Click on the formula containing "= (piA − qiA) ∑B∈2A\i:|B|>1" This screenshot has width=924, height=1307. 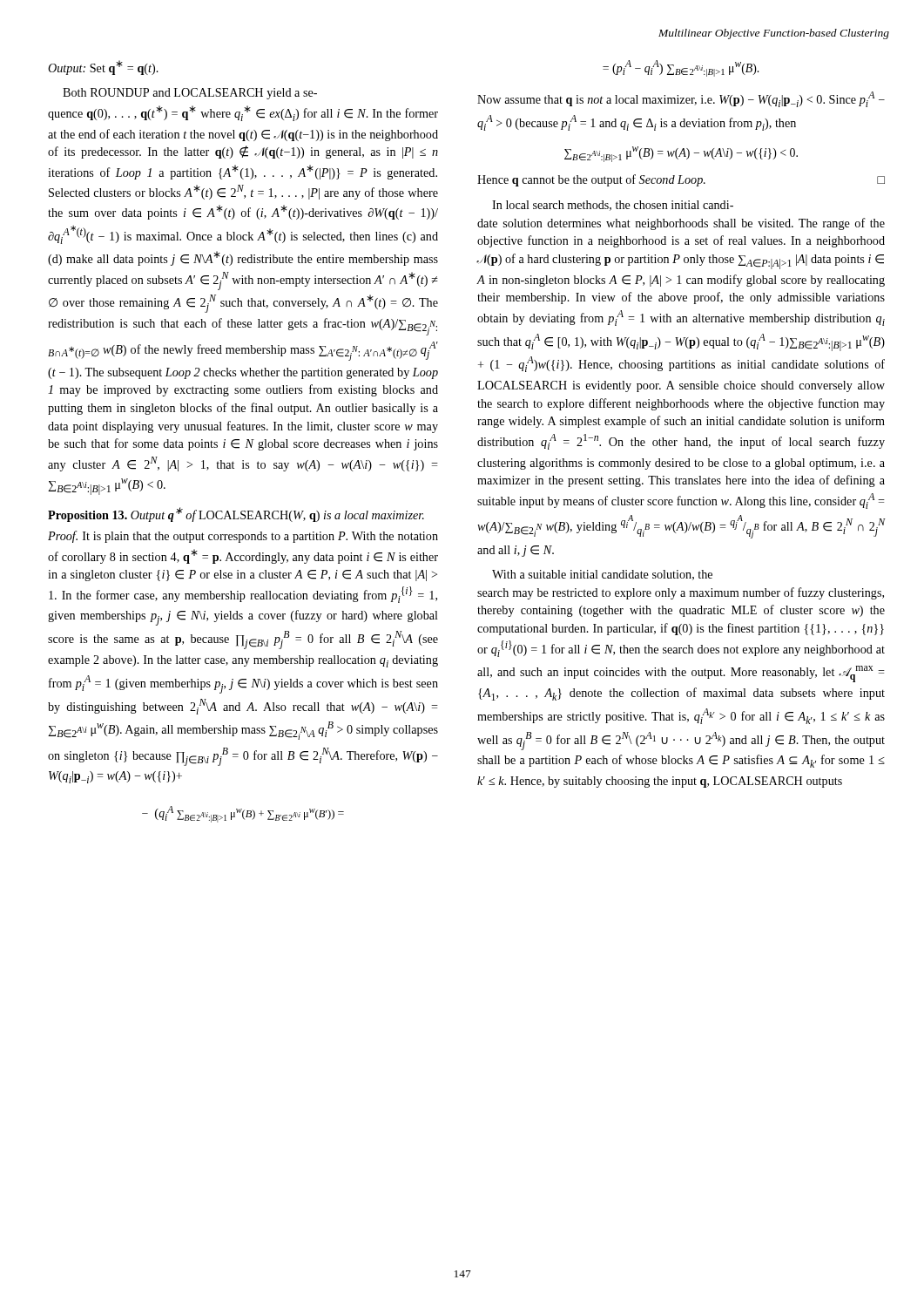[681, 68]
